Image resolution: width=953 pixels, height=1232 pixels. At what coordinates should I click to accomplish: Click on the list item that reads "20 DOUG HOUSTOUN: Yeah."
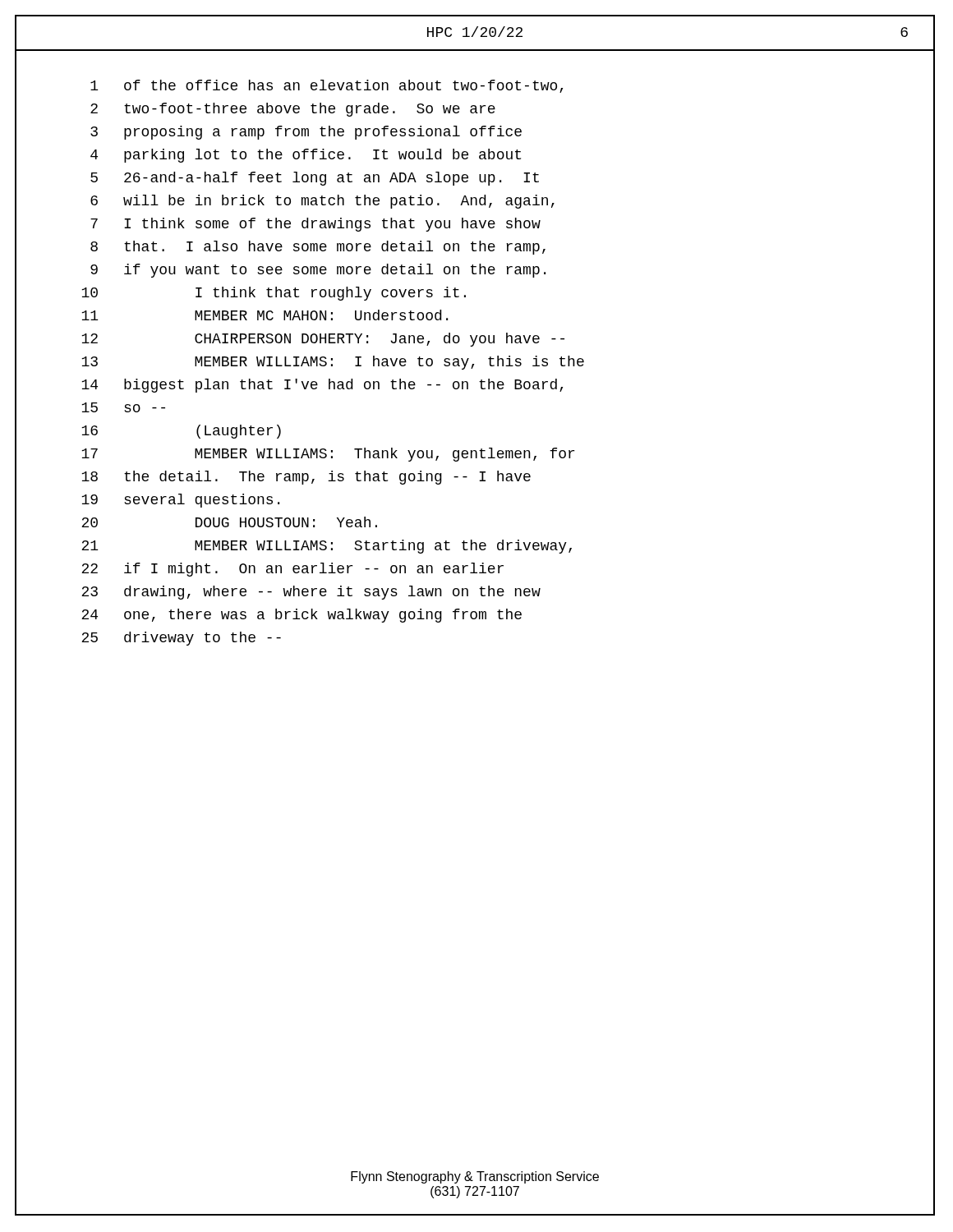click(x=229, y=522)
